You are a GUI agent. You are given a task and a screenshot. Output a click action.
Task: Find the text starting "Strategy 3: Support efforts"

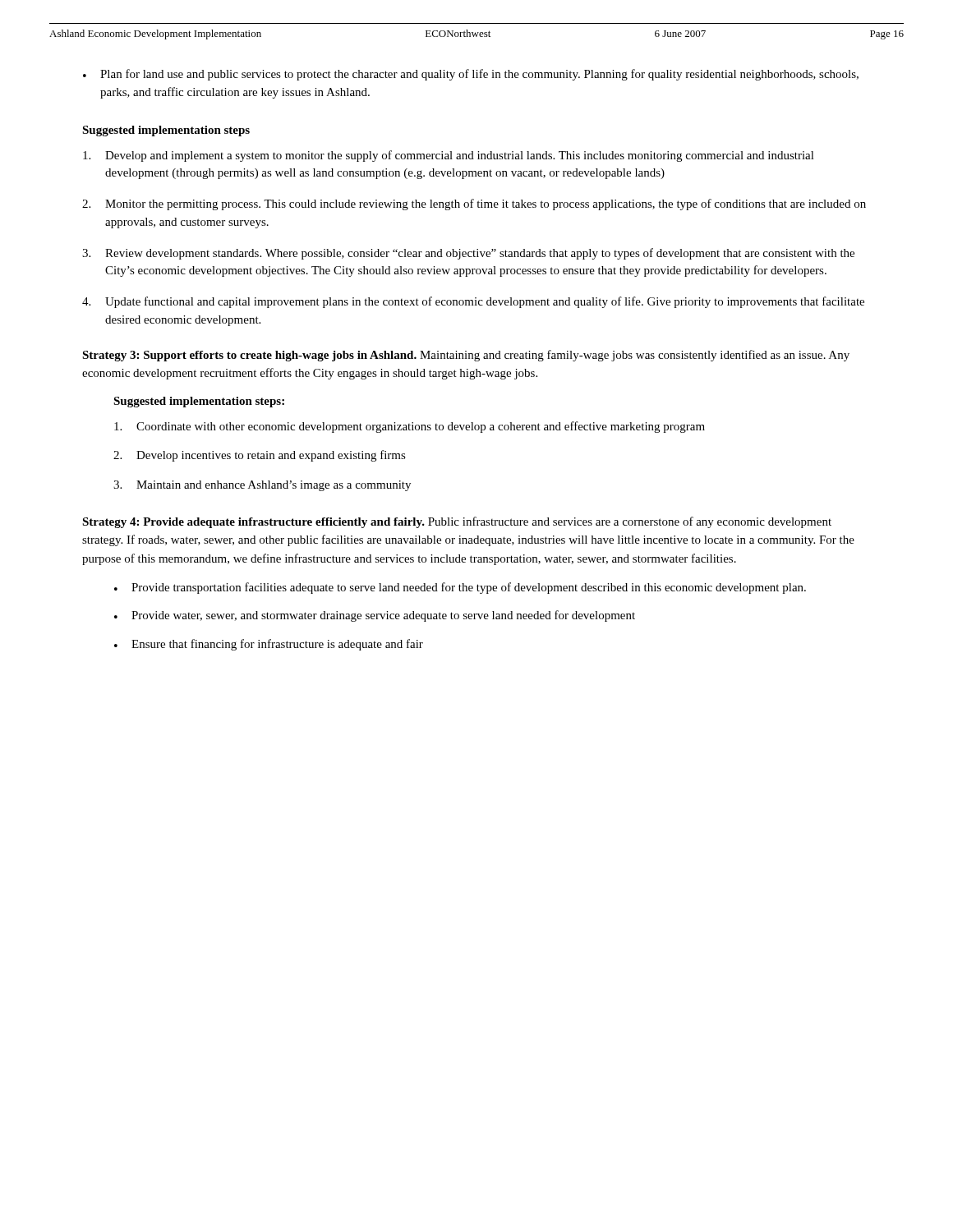point(466,364)
